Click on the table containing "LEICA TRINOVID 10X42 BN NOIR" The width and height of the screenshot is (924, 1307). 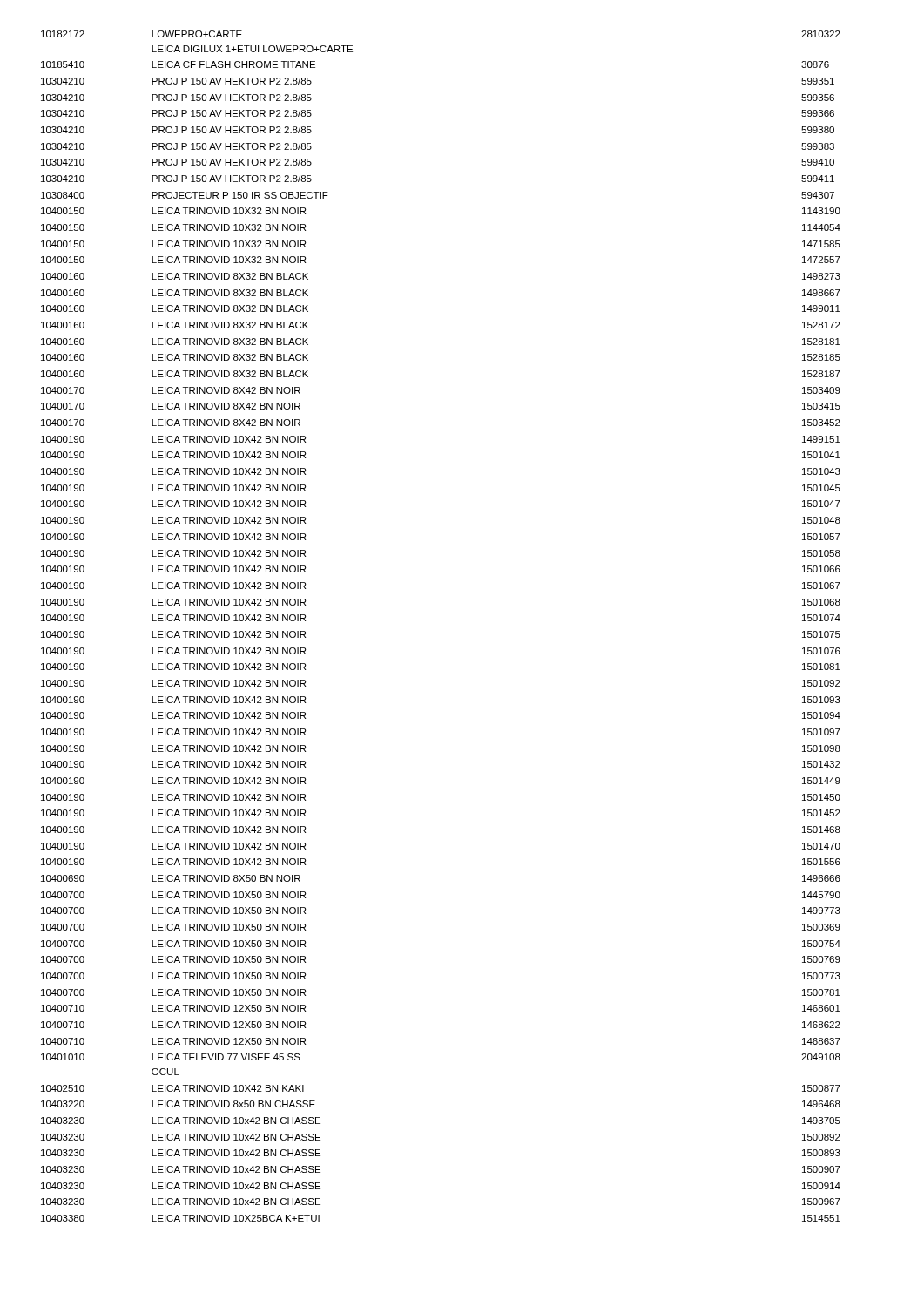tap(462, 626)
